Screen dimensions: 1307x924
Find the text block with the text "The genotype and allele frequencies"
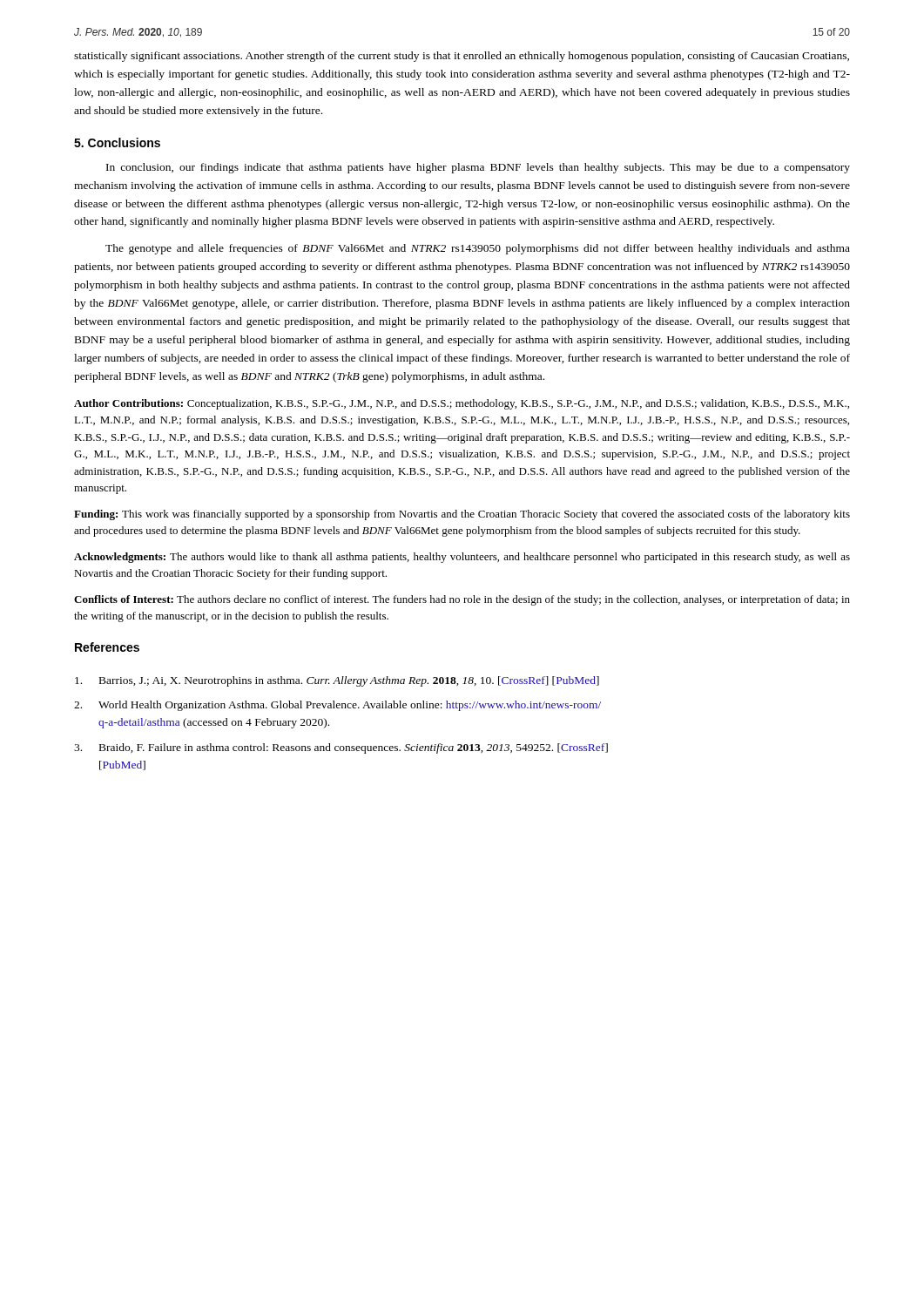[462, 313]
